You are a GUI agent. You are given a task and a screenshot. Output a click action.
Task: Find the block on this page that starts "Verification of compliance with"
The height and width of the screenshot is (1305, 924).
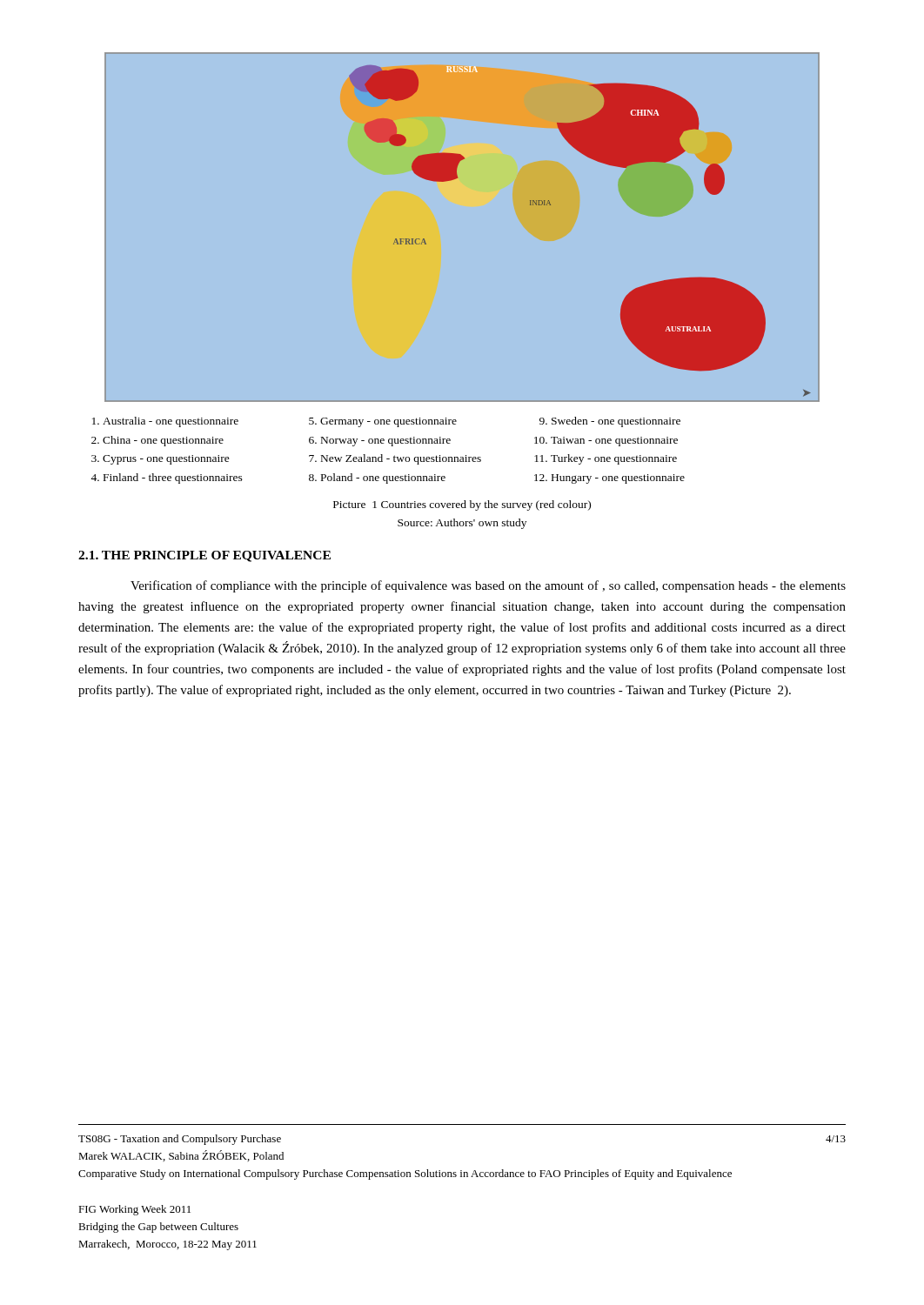(462, 637)
